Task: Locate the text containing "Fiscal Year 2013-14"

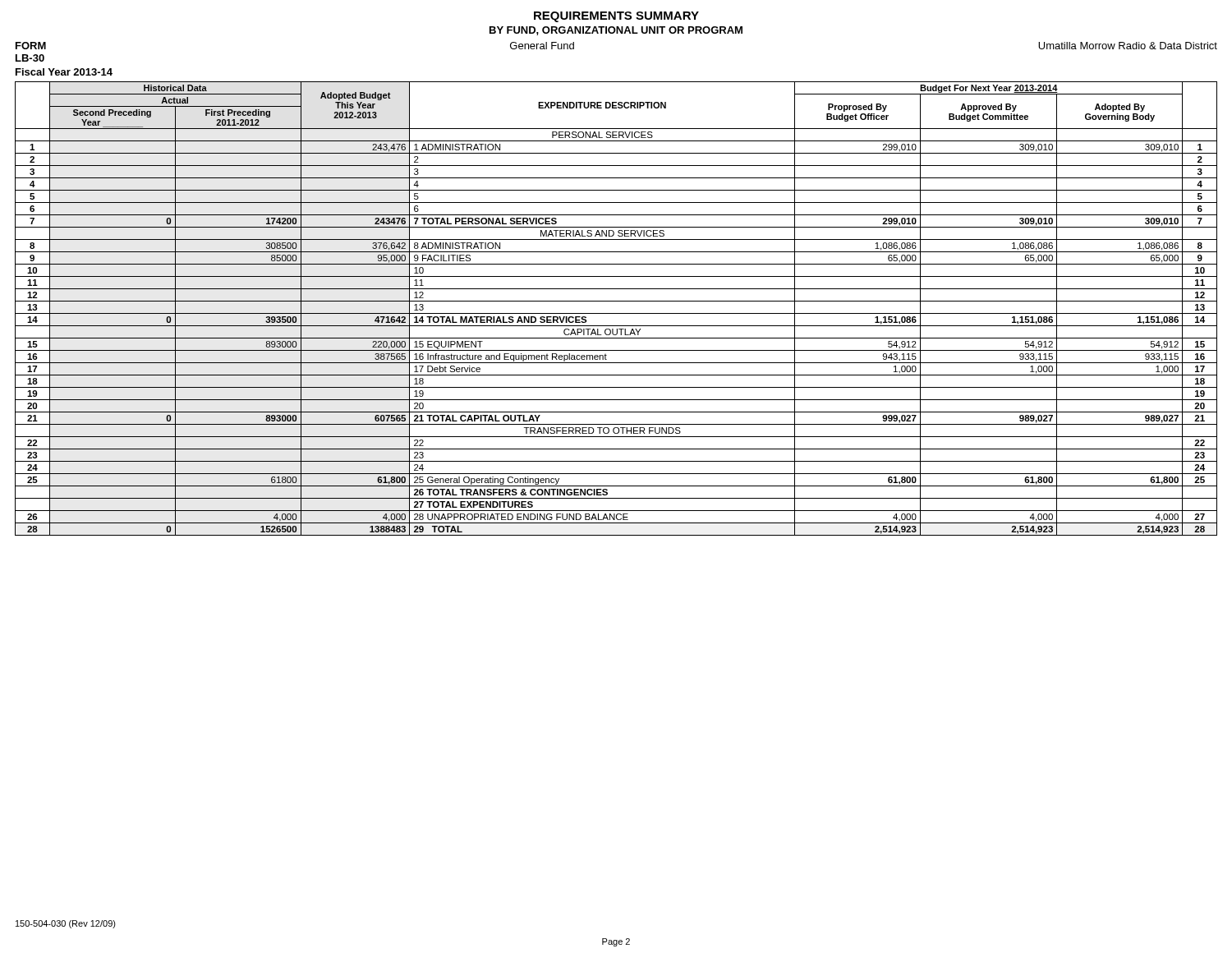Action: [64, 72]
